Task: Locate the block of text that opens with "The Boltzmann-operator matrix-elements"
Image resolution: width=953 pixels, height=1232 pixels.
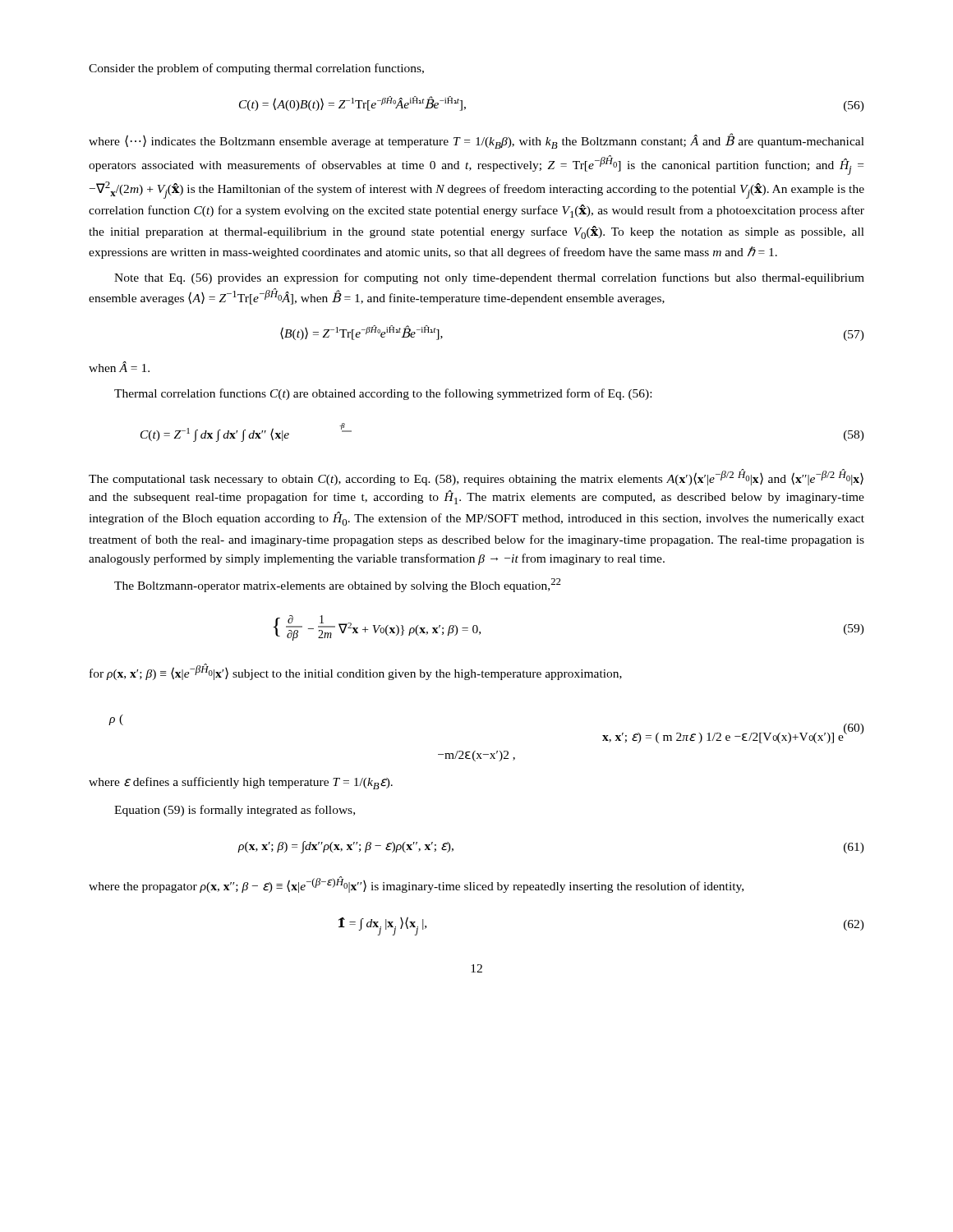Action: 338,584
